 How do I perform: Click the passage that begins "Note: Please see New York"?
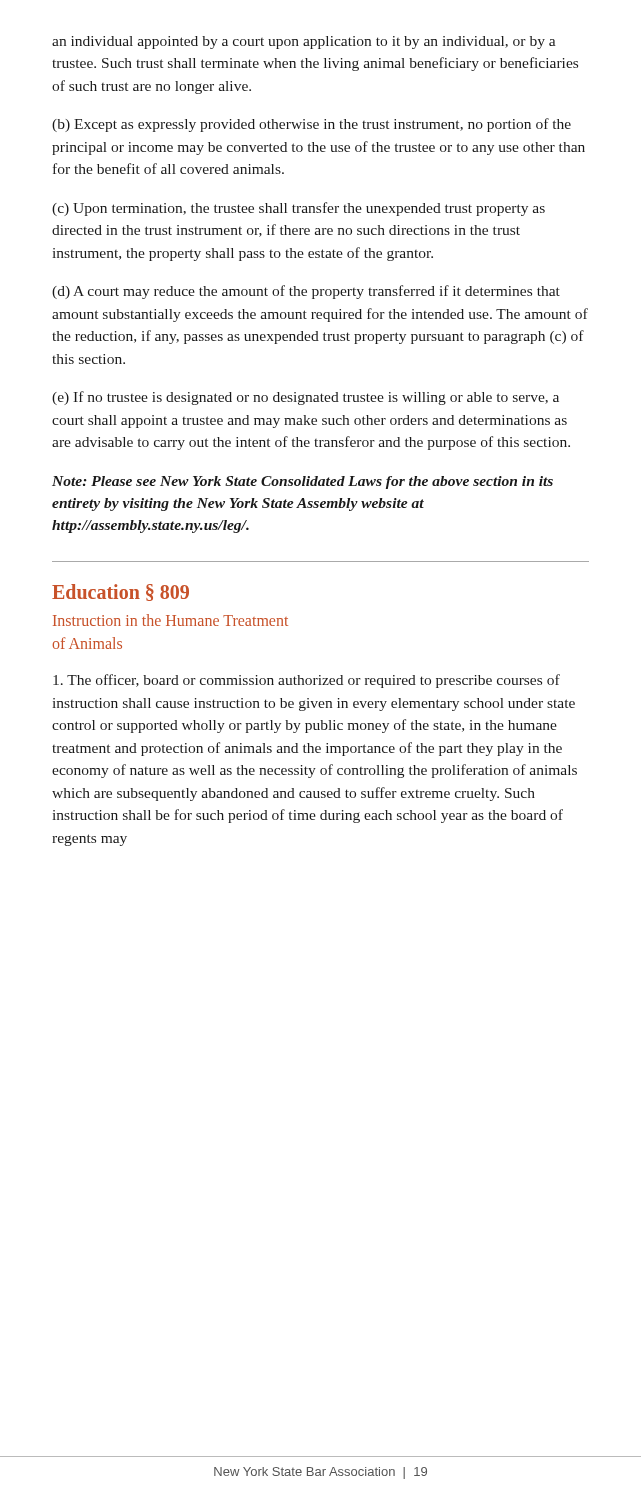tap(303, 502)
